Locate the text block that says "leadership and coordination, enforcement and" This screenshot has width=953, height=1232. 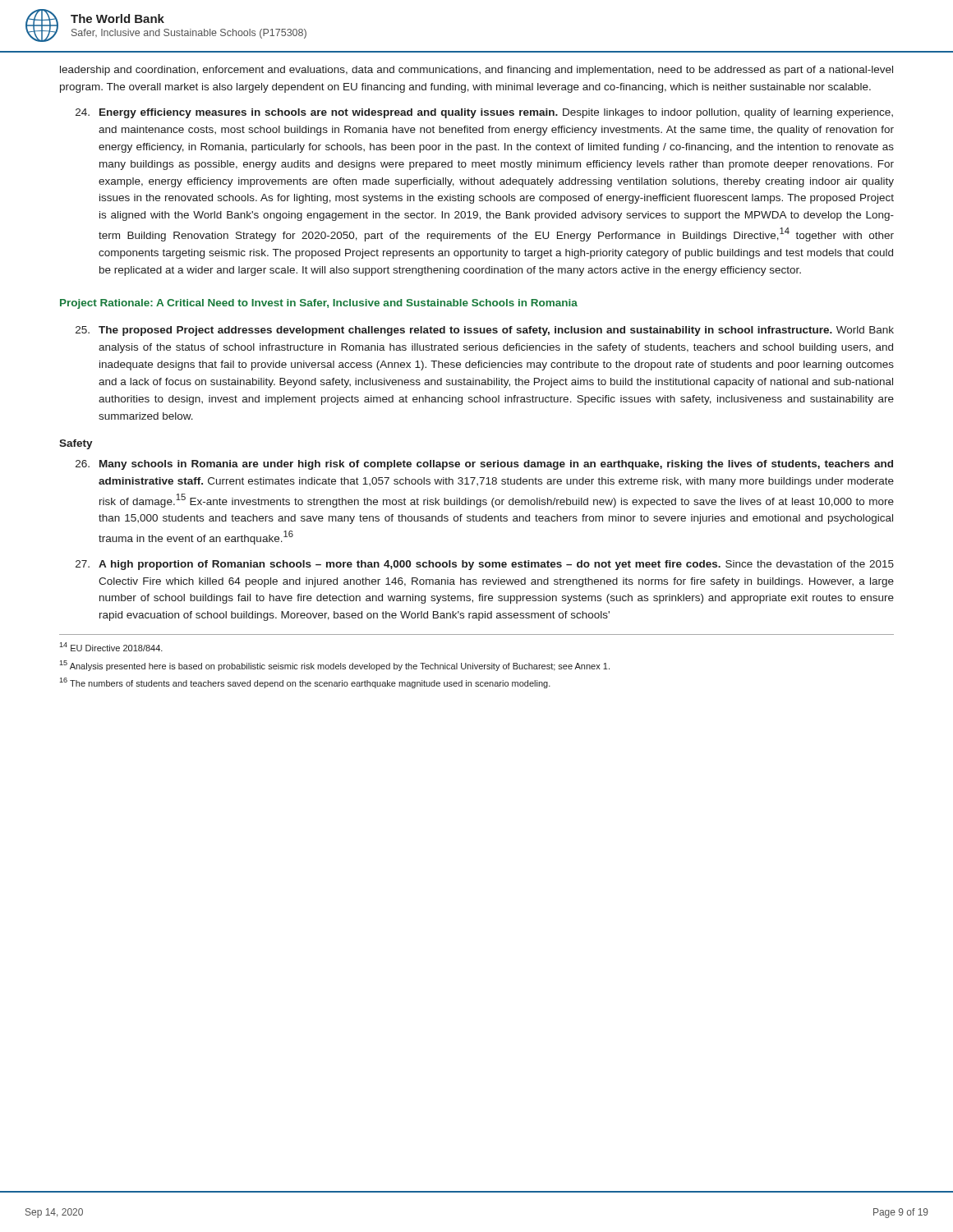[x=476, y=78]
